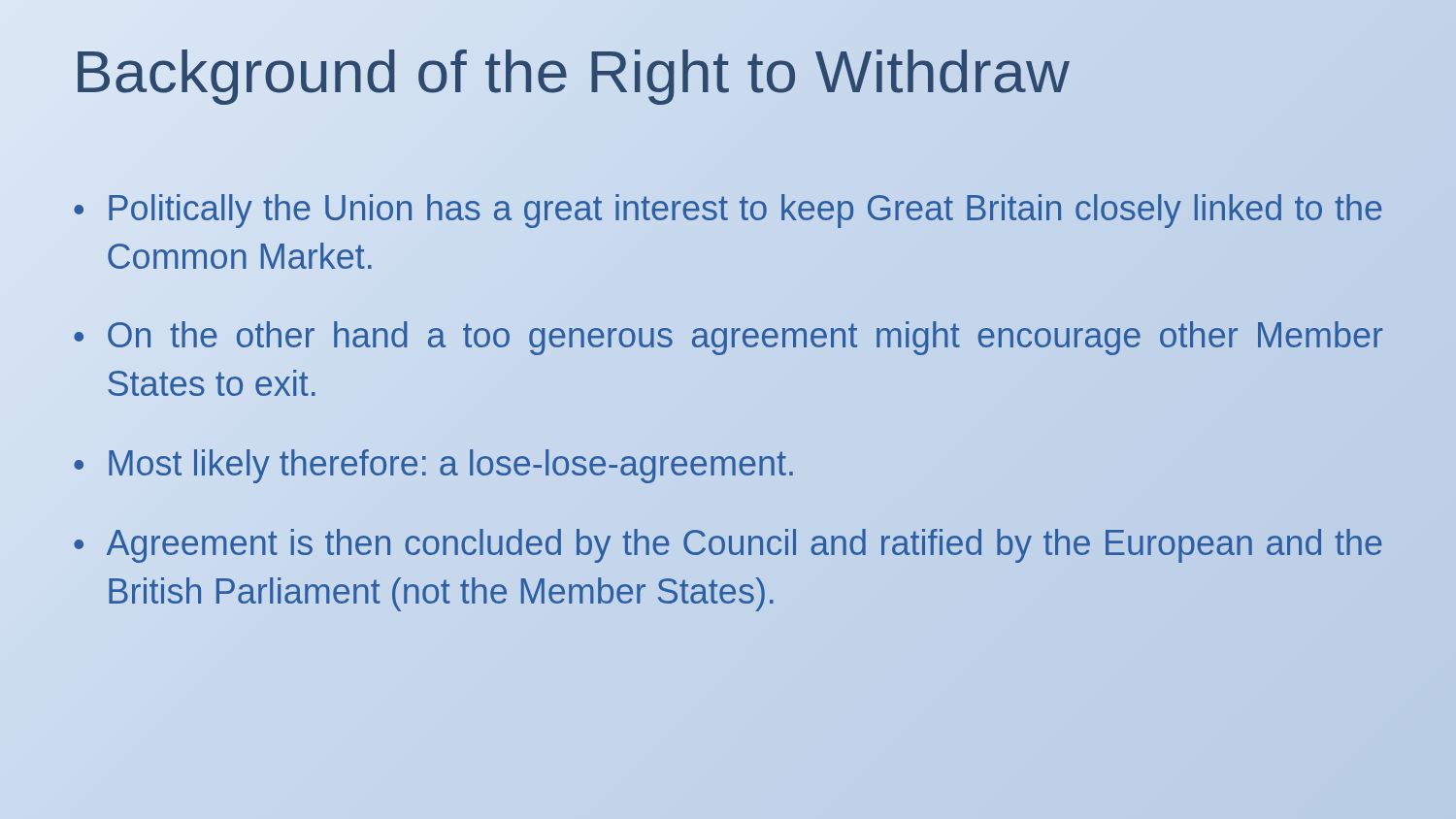Find the text block starting "• Most likely"
Screen dimensions: 819x1456
click(x=434, y=464)
